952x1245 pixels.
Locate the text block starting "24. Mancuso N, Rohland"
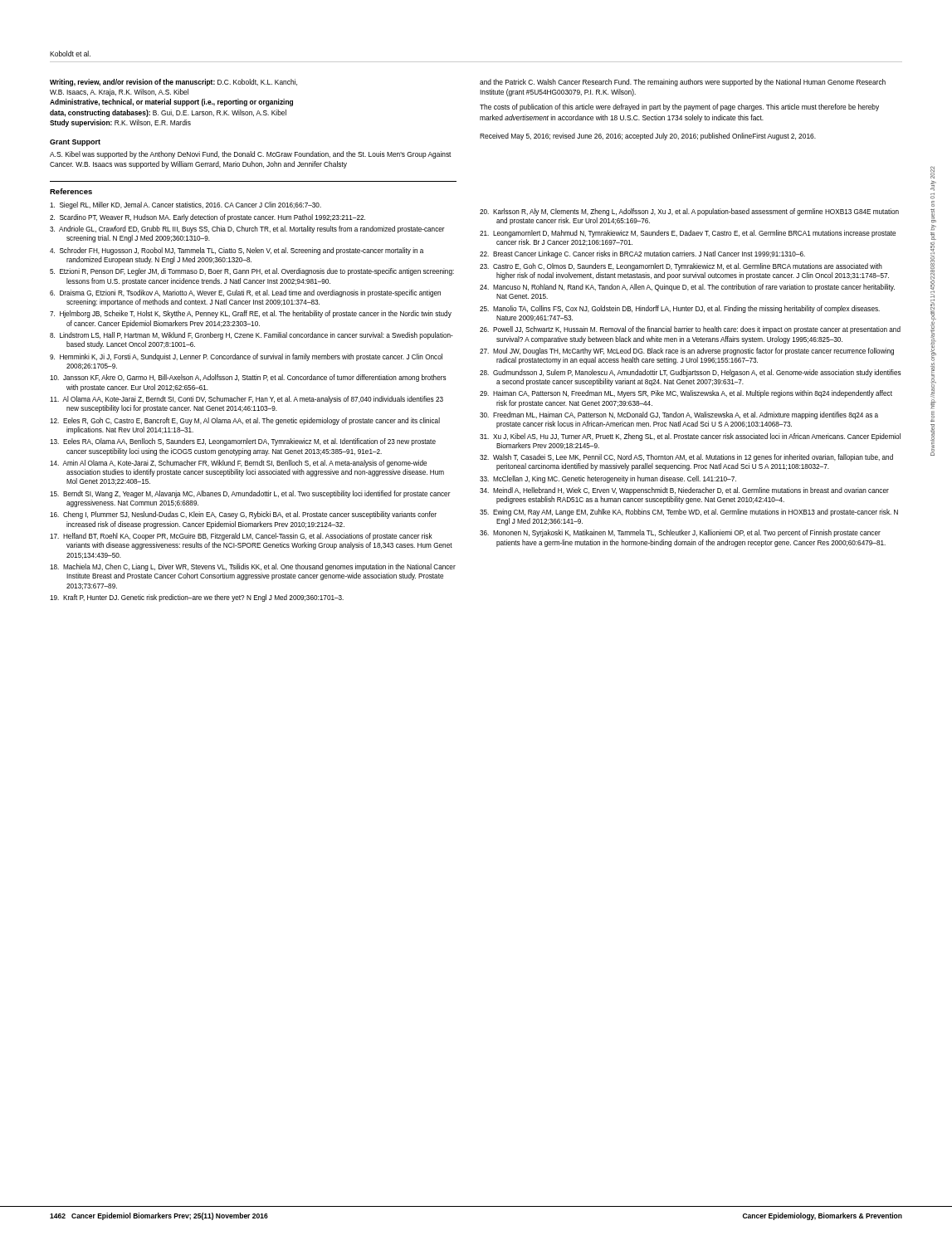click(687, 292)
